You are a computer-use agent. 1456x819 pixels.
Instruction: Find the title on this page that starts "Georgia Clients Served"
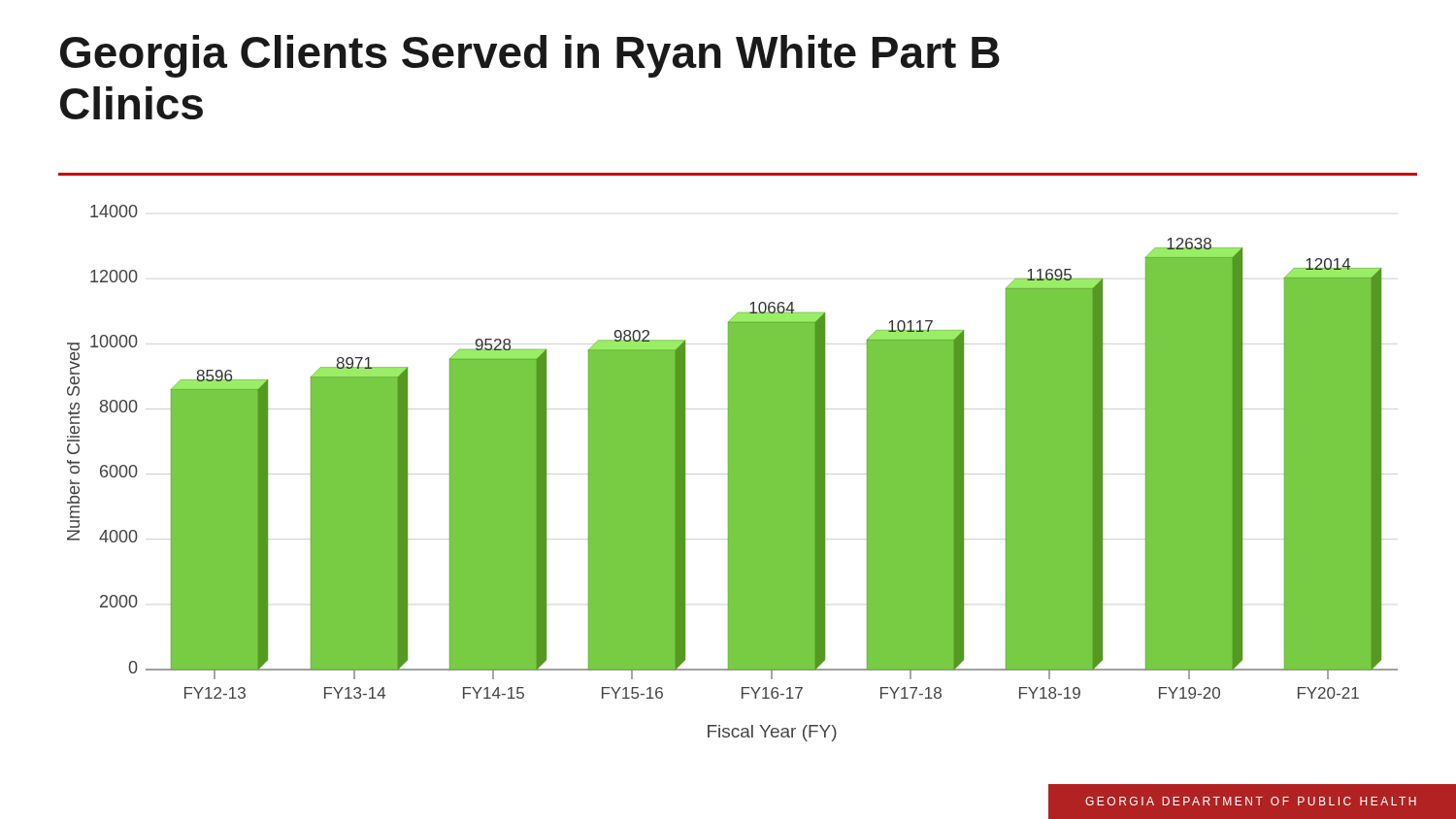click(592, 79)
